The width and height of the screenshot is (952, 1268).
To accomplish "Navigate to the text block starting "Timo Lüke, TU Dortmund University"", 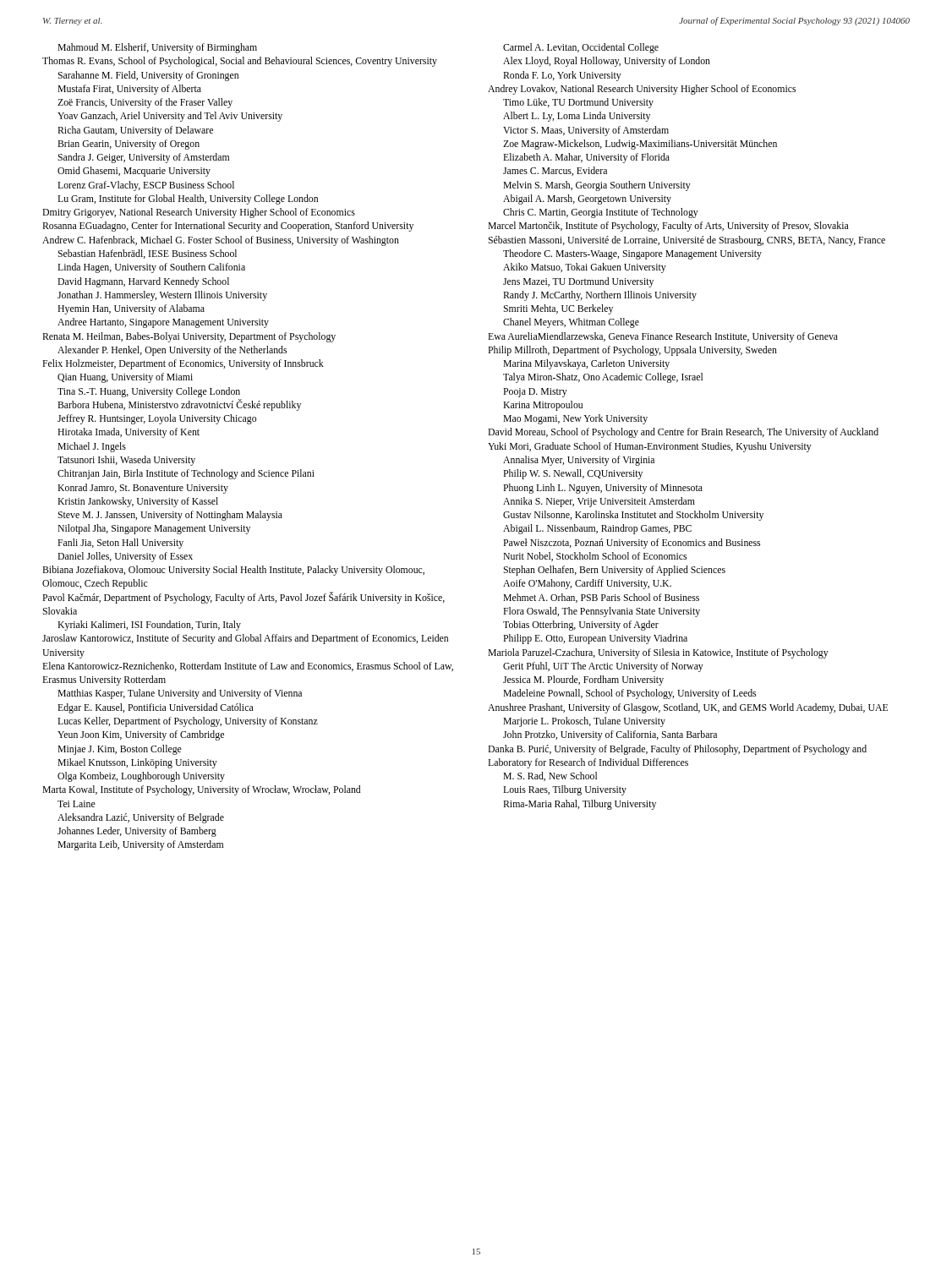I will click(x=578, y=102).
